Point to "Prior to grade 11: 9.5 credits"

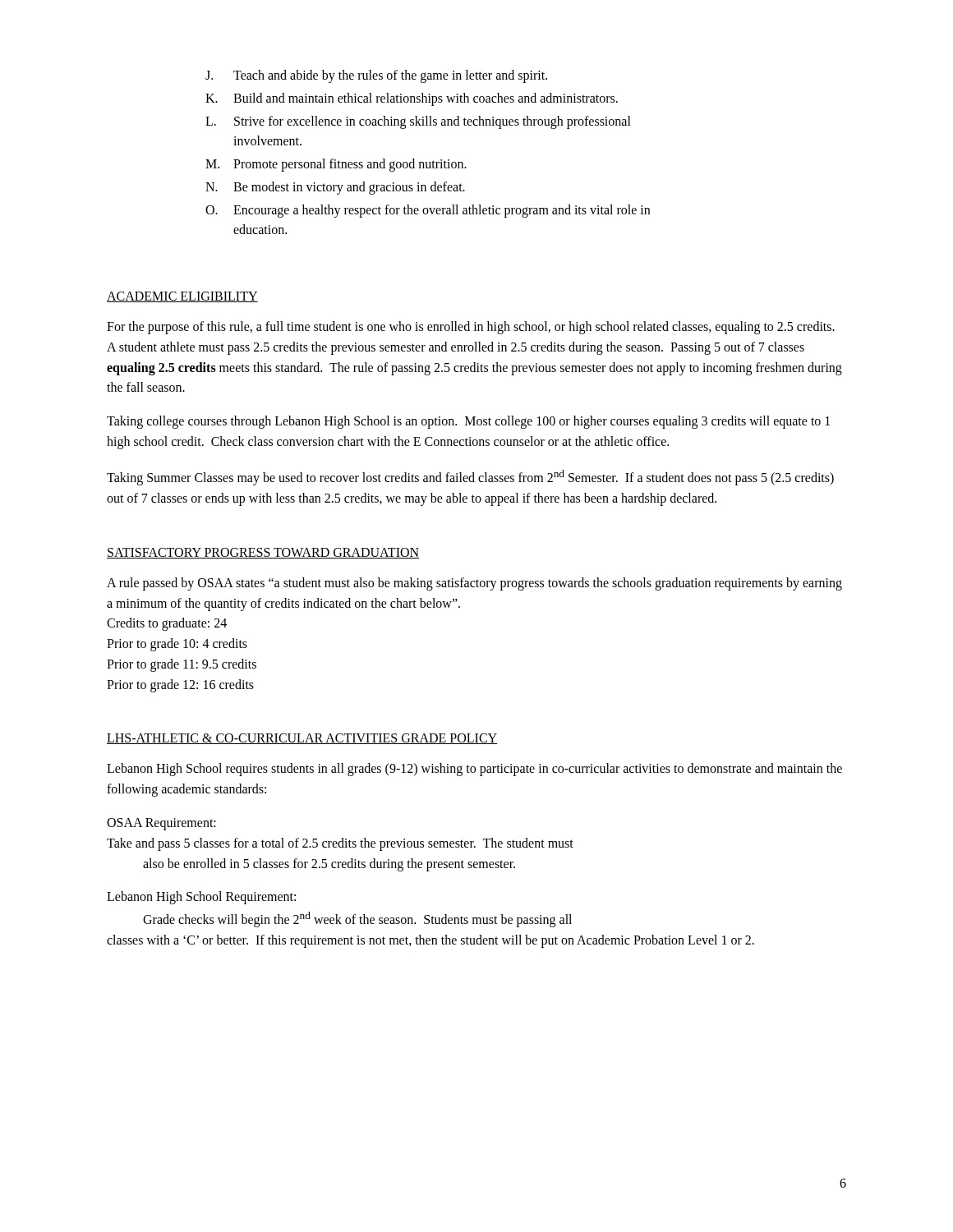point(182,664)
